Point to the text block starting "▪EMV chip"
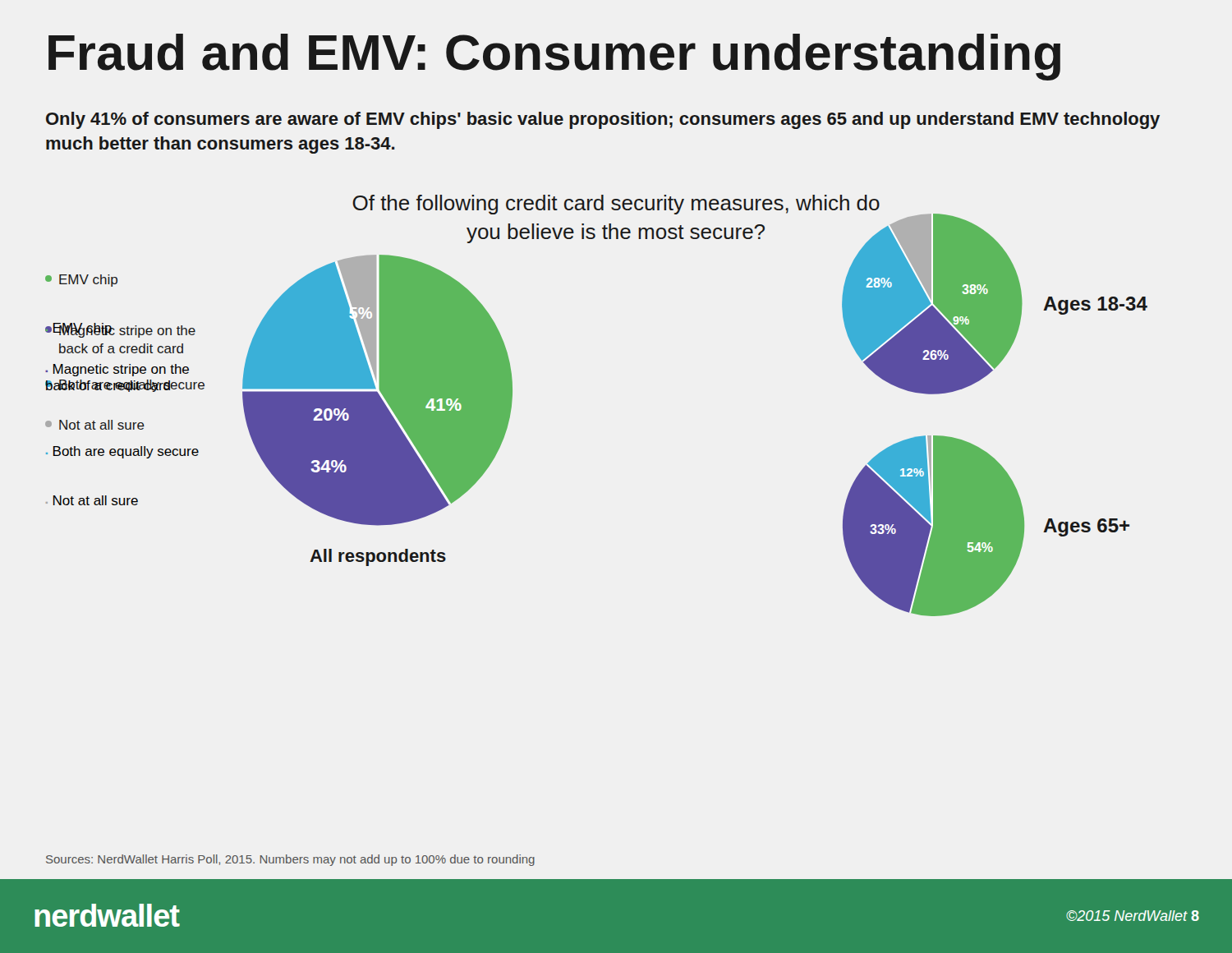This screenshot has height=953, width=1232. [x=79, y=328]
